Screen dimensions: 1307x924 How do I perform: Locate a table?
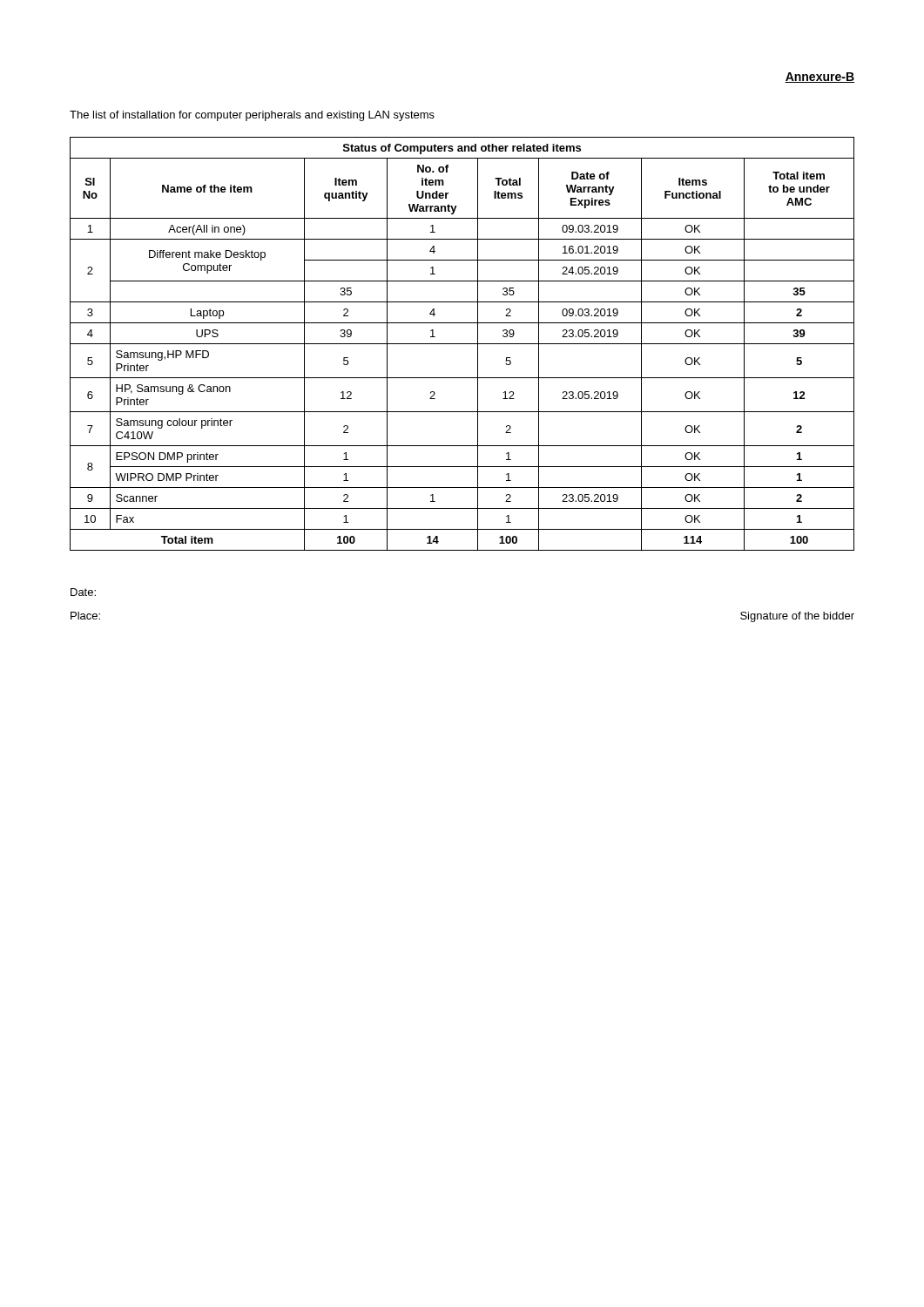click(x=462, y=344)
